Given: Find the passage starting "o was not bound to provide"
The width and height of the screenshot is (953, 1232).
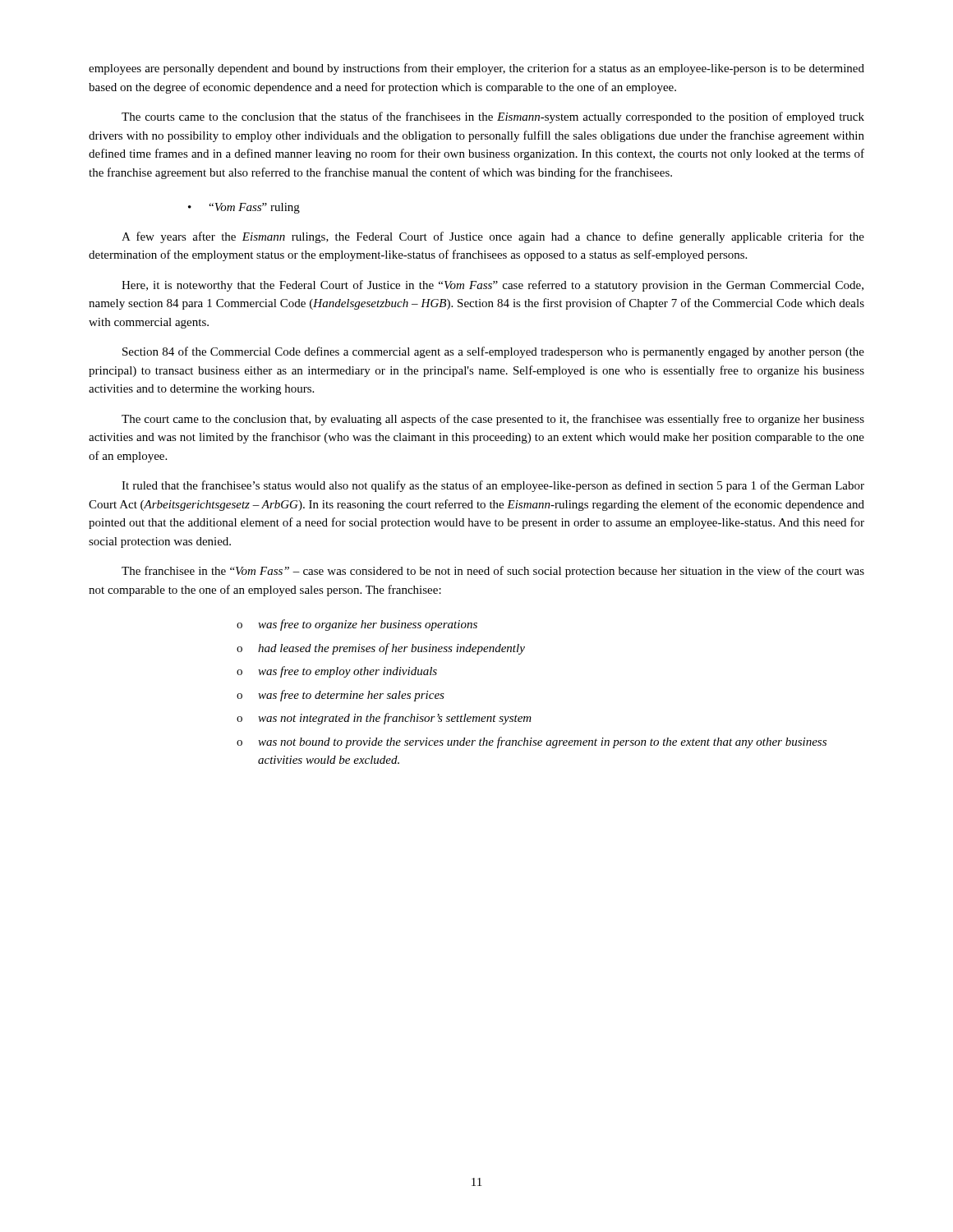Looking at the screenshot, I should [x=550, y=751].
